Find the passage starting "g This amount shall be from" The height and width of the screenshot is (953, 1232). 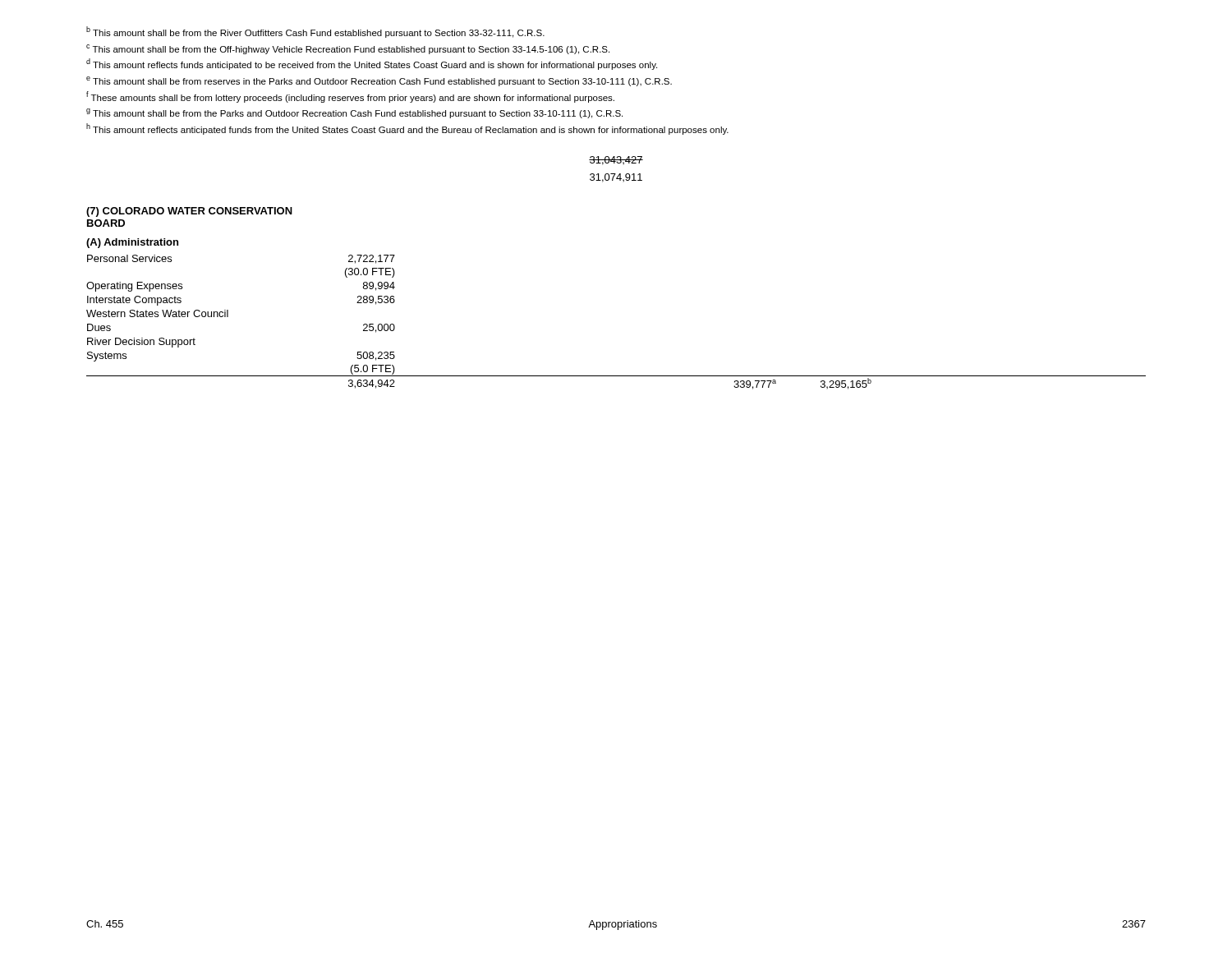coord(355,112)
